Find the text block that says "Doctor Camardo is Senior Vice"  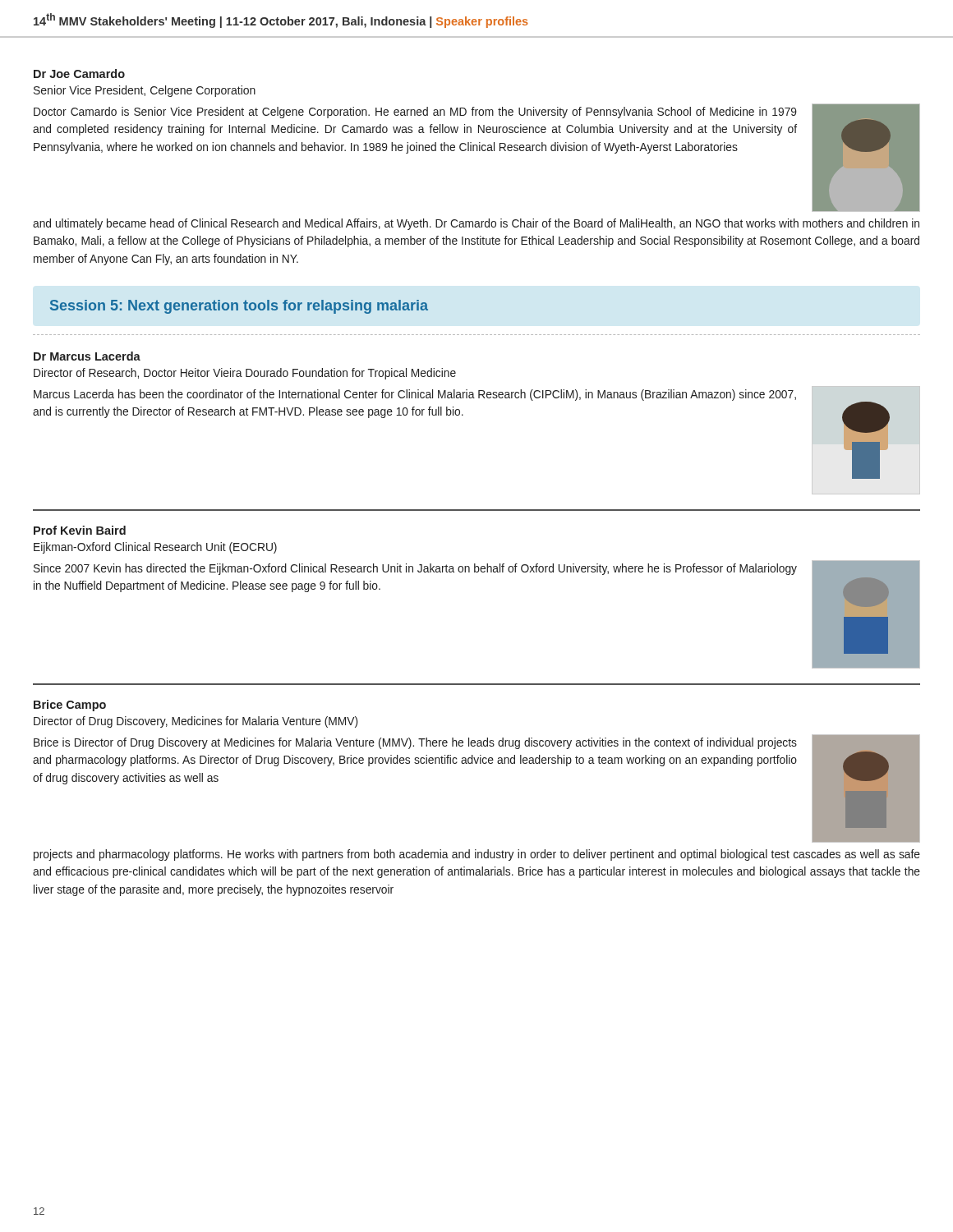click(415, 130)
